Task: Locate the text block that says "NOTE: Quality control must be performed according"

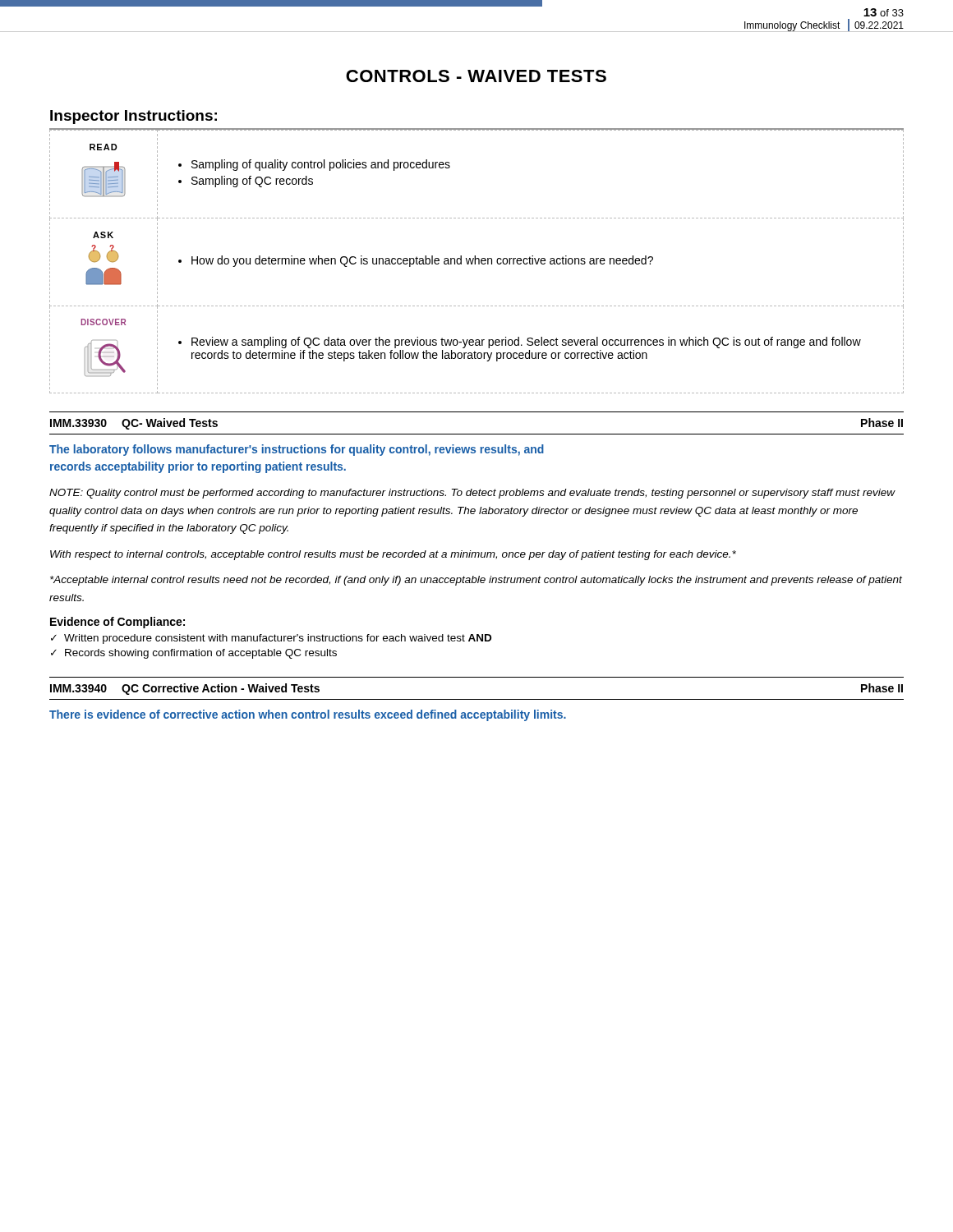Action: (472, 510)
